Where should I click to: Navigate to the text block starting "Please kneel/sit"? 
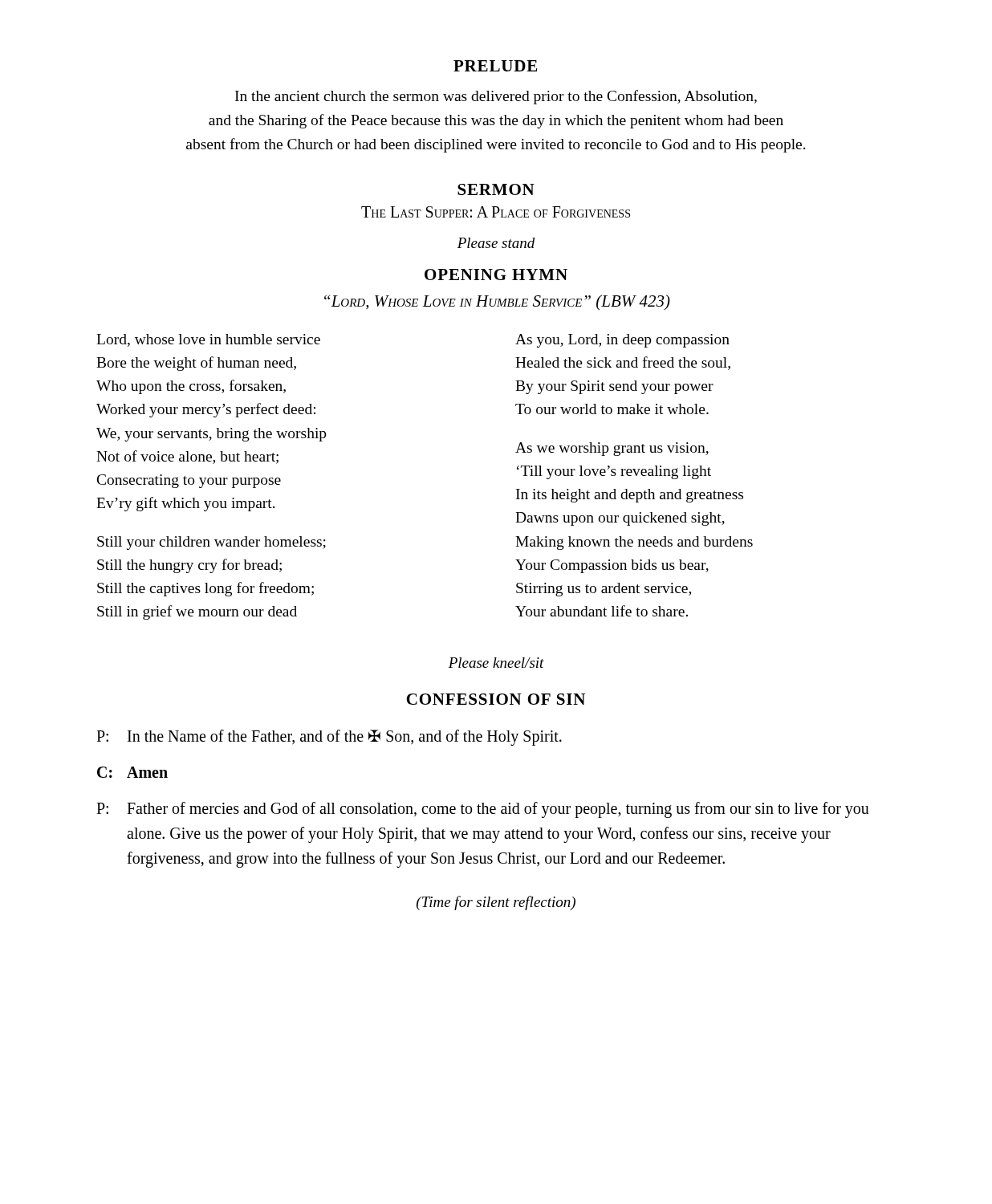point(496,662)
